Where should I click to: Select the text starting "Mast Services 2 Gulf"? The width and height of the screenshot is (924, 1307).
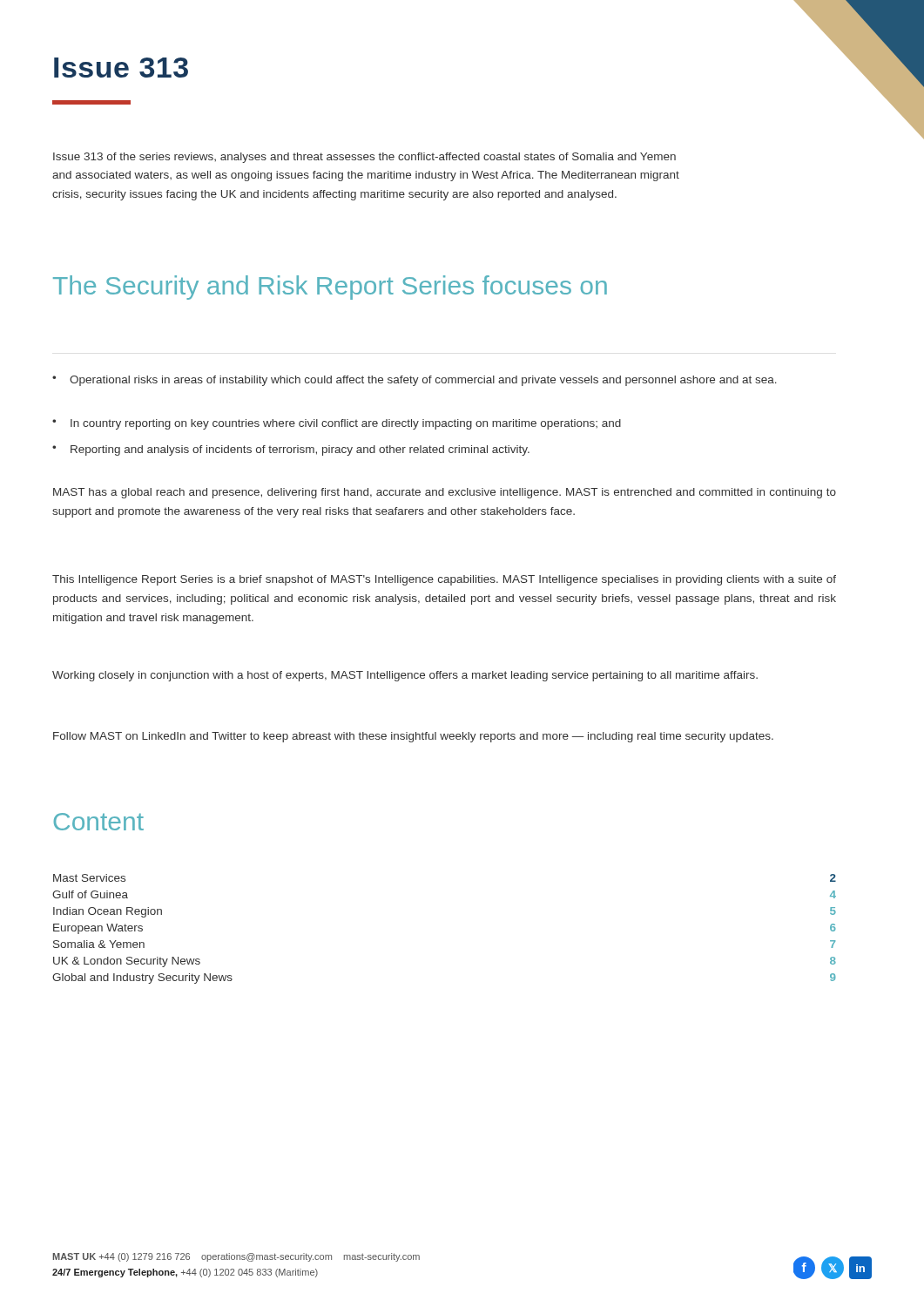pyautogui.click(x=88, y=878)
